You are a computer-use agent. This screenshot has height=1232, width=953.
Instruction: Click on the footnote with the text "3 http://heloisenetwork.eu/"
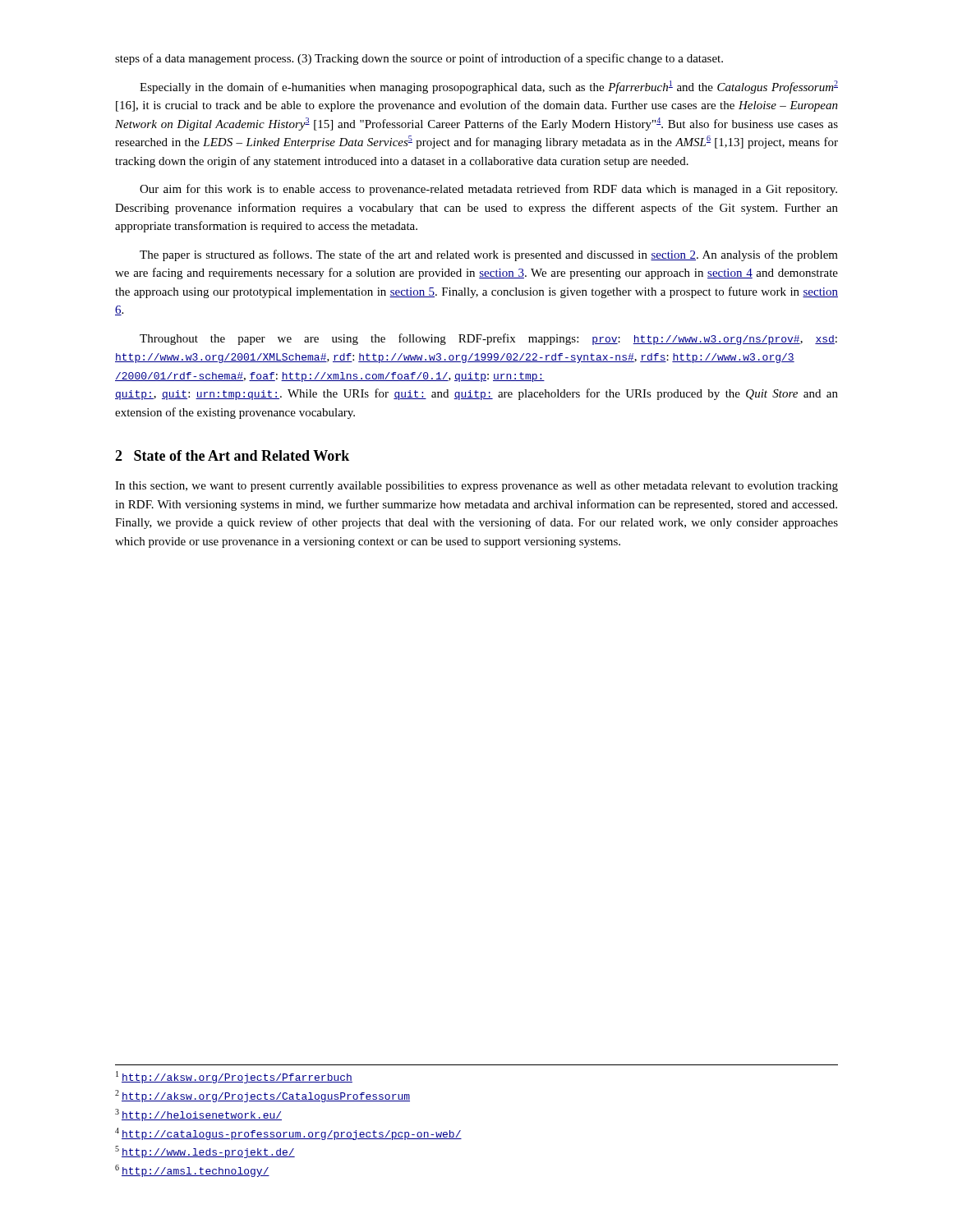click(x=198, y=1115)
